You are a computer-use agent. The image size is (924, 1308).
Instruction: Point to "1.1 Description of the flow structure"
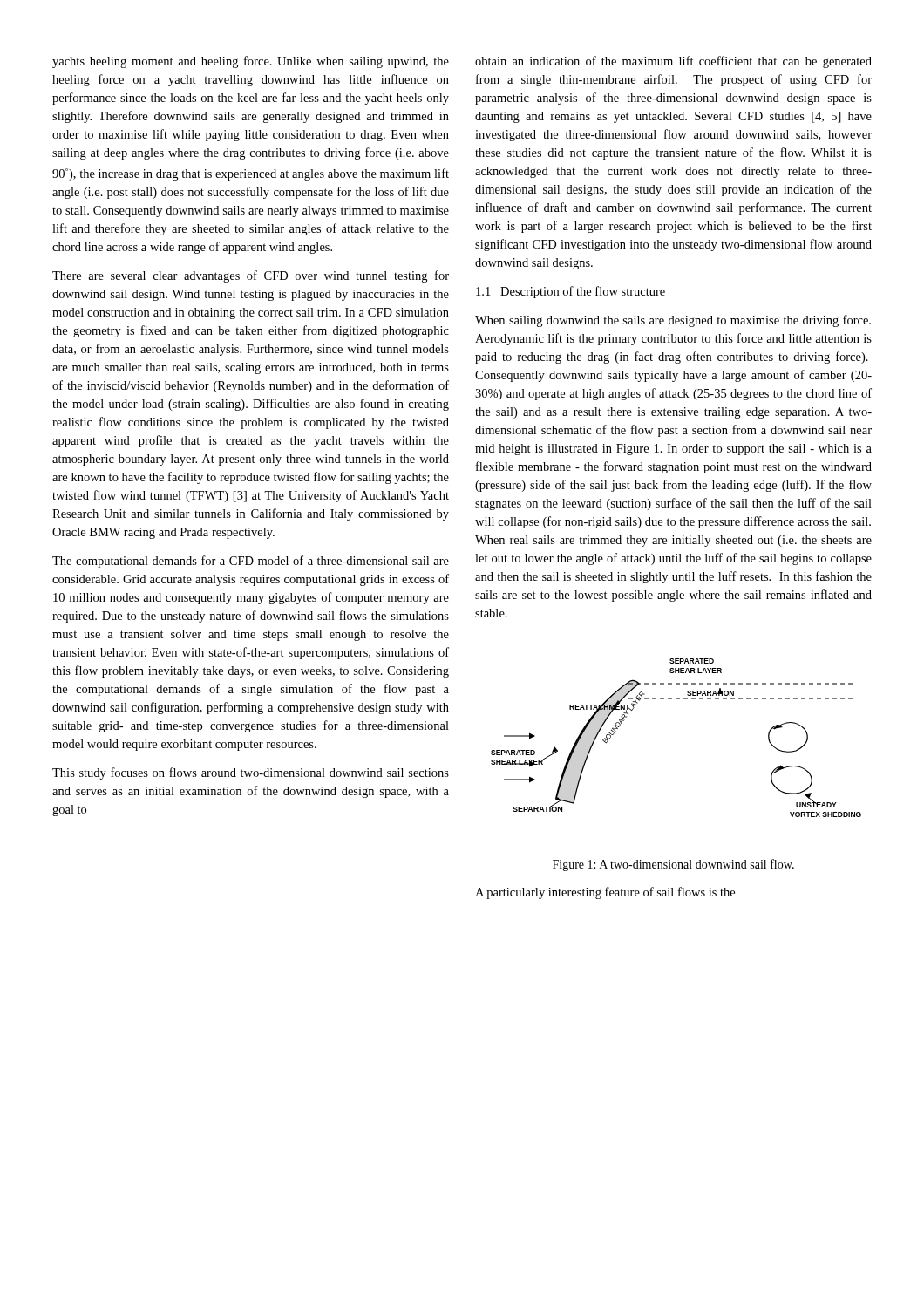(x=673, y=292)
